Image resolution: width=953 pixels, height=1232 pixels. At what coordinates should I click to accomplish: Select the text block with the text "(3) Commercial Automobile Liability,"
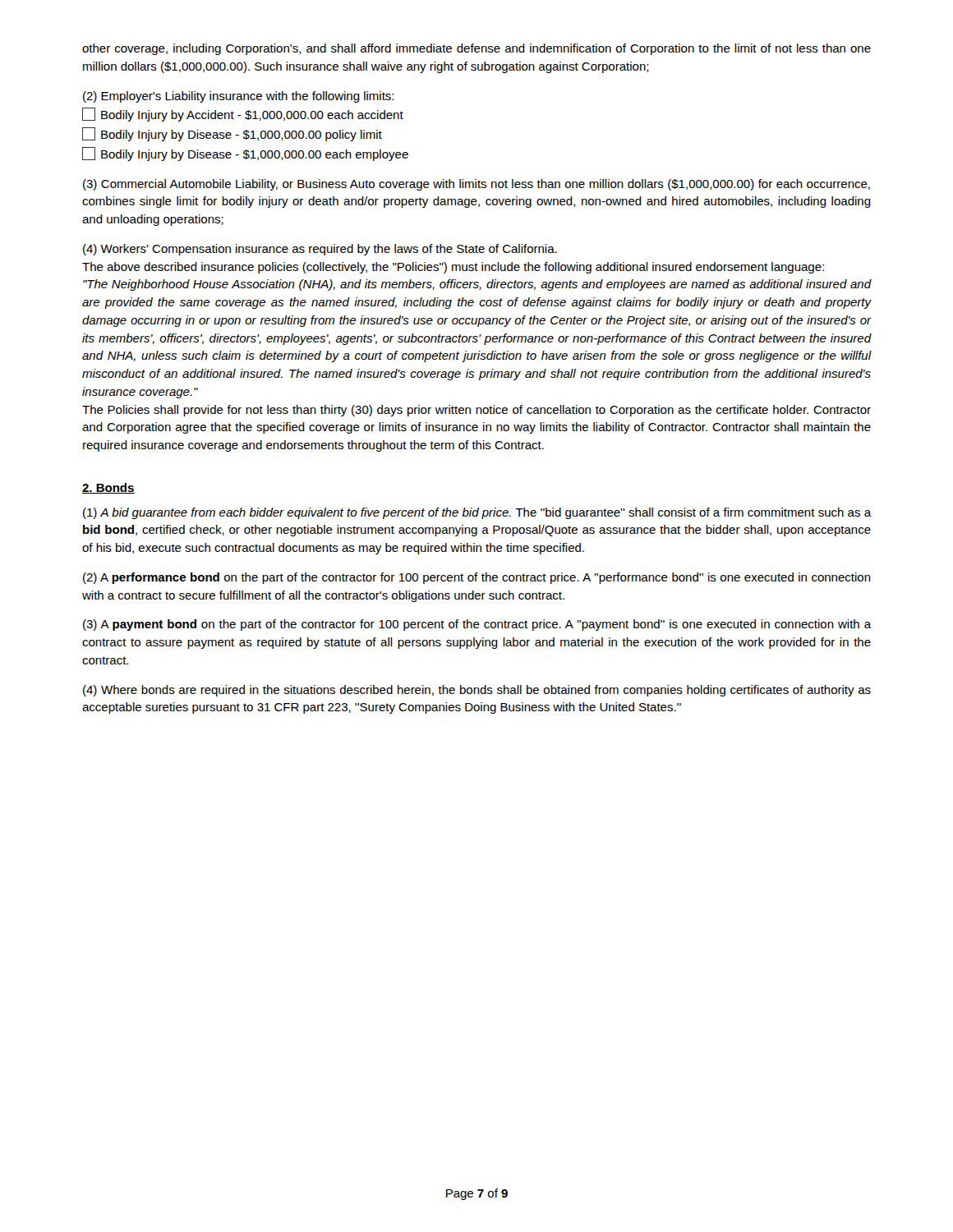(x=476, y=201)
